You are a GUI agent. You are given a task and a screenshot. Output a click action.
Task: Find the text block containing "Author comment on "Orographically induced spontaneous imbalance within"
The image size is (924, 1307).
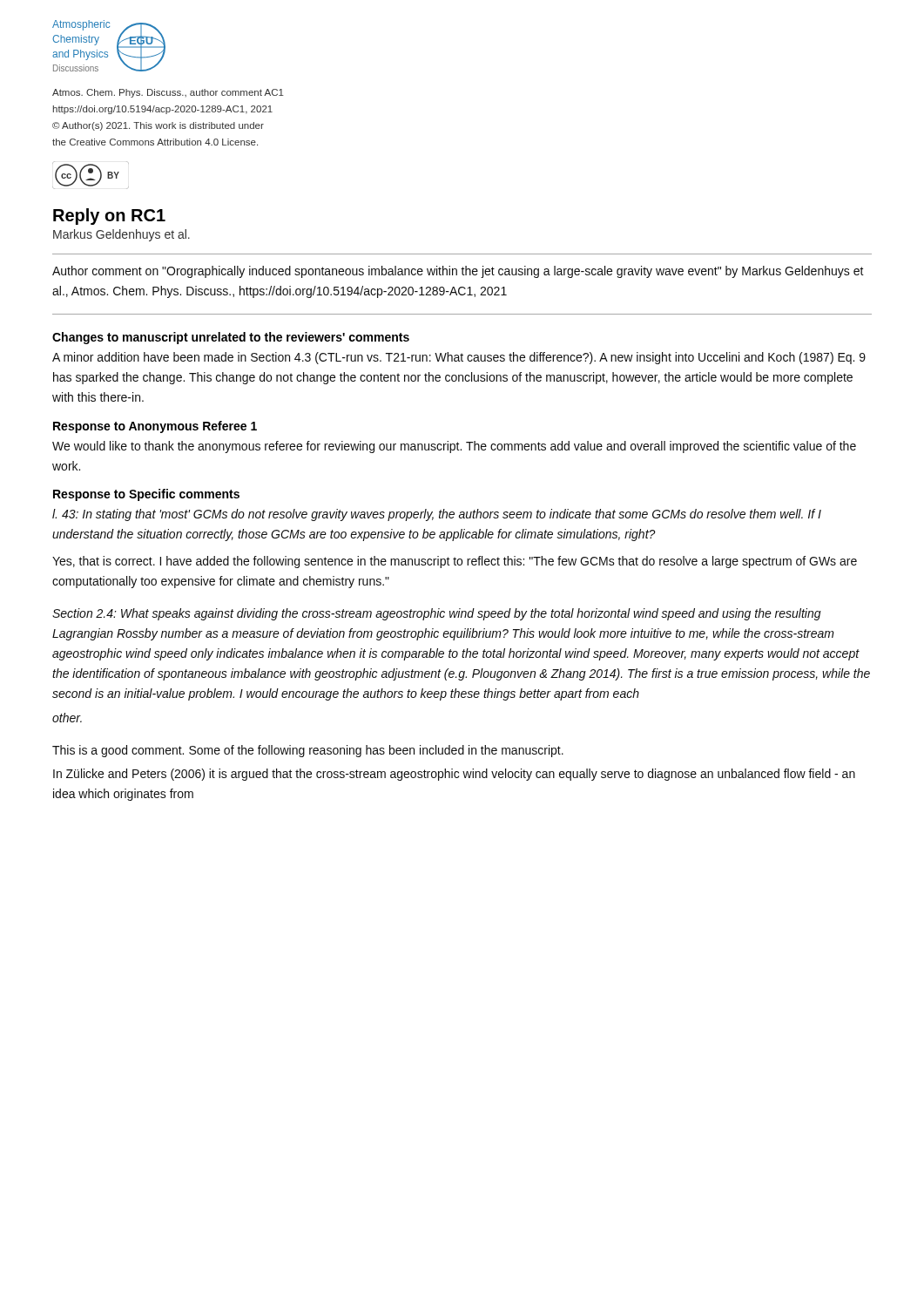458,281
